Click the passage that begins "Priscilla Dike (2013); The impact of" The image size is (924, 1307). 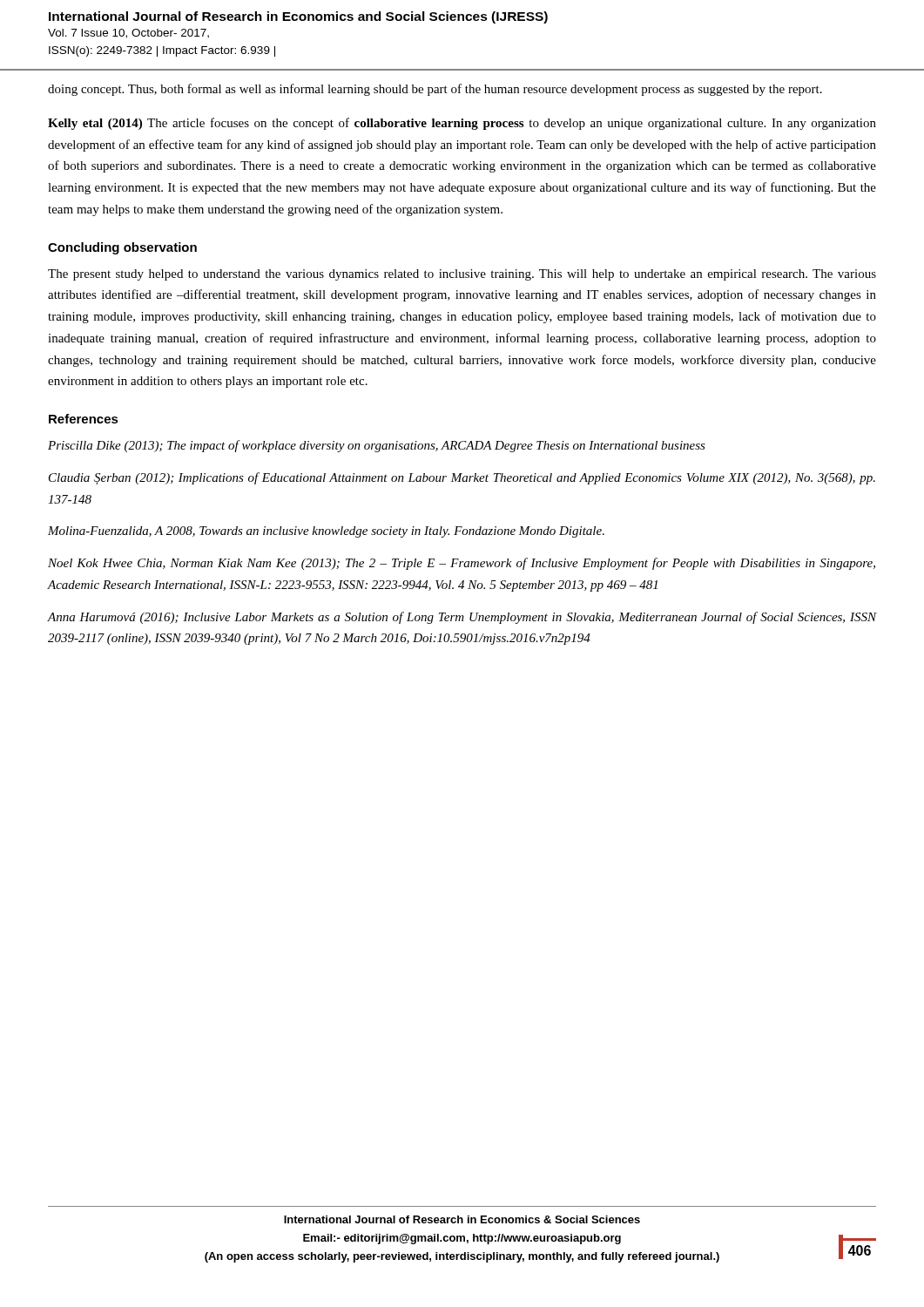377,445
